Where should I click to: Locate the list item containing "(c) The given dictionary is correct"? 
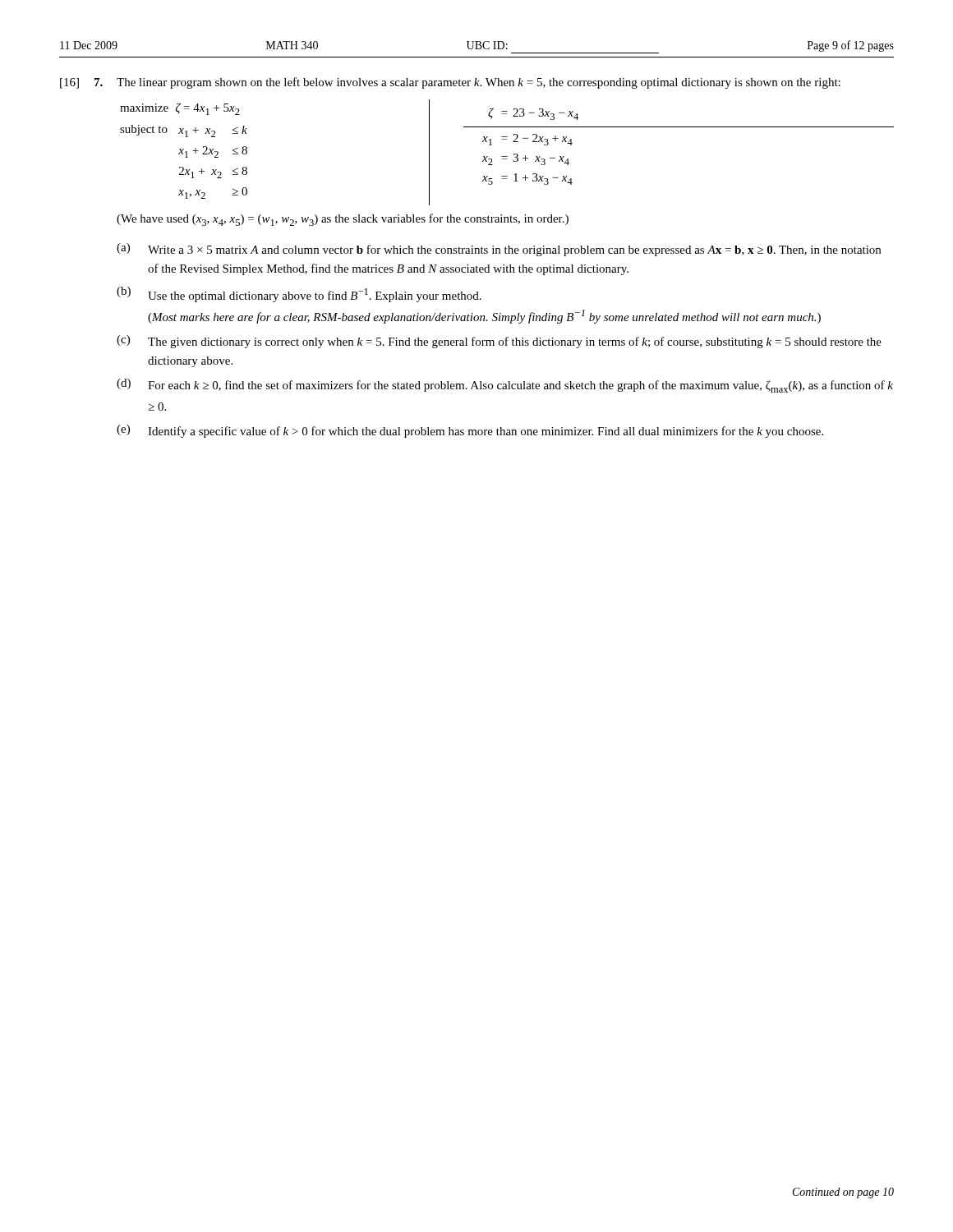pyautogui.click(x=505, y=351)
